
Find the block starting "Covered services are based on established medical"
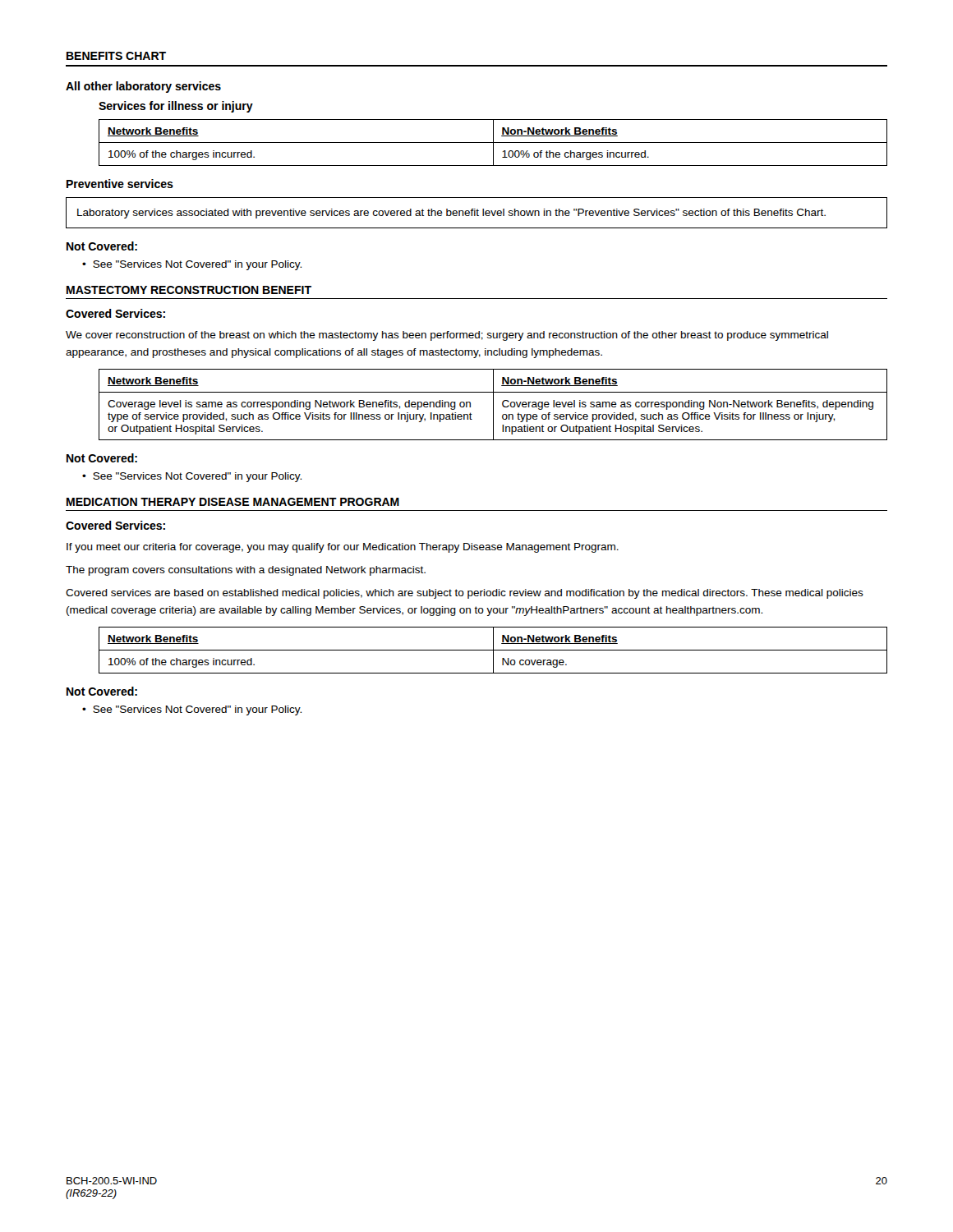click(464, 601)
